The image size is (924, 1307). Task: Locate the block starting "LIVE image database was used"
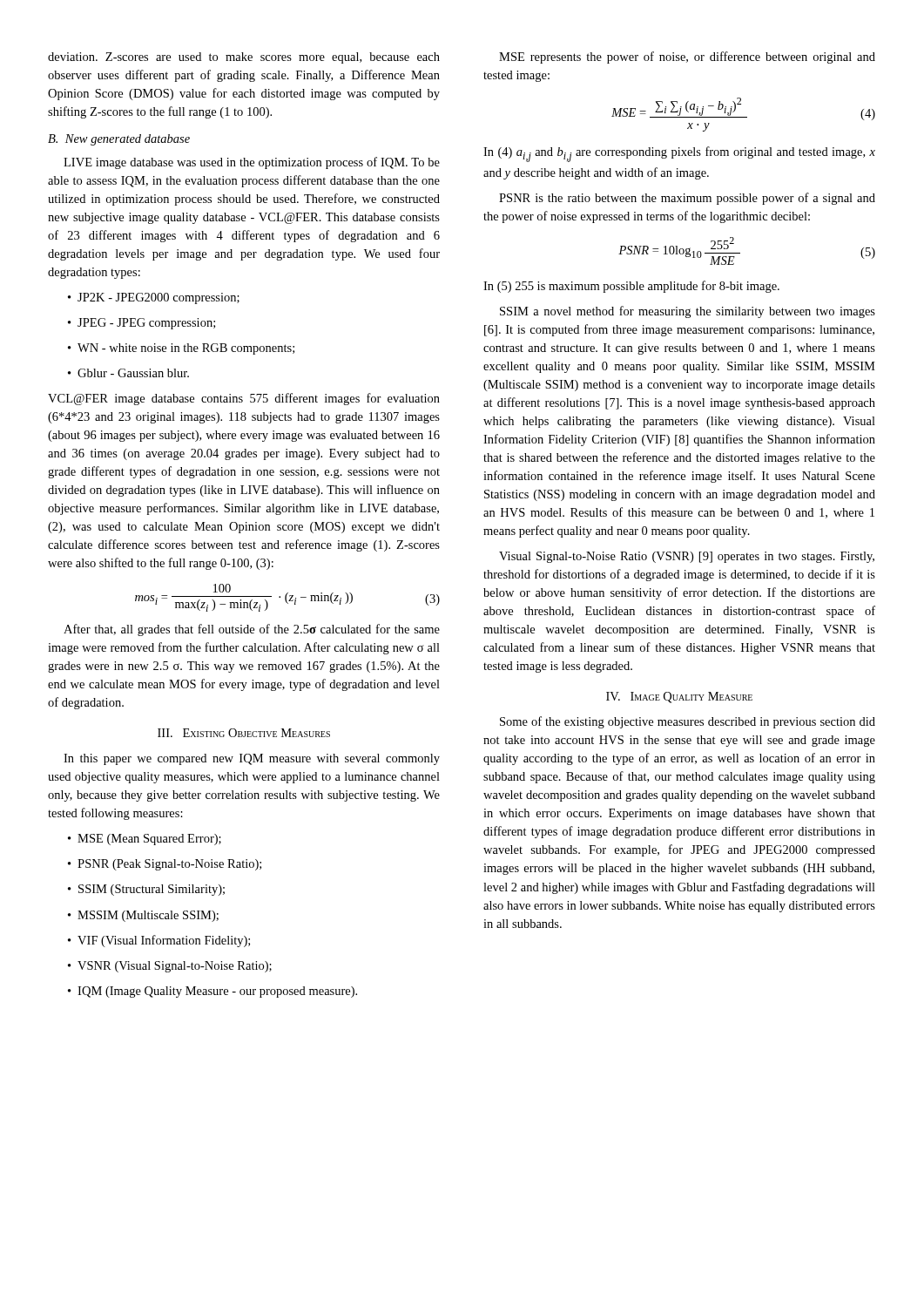(x=244, y=218)
